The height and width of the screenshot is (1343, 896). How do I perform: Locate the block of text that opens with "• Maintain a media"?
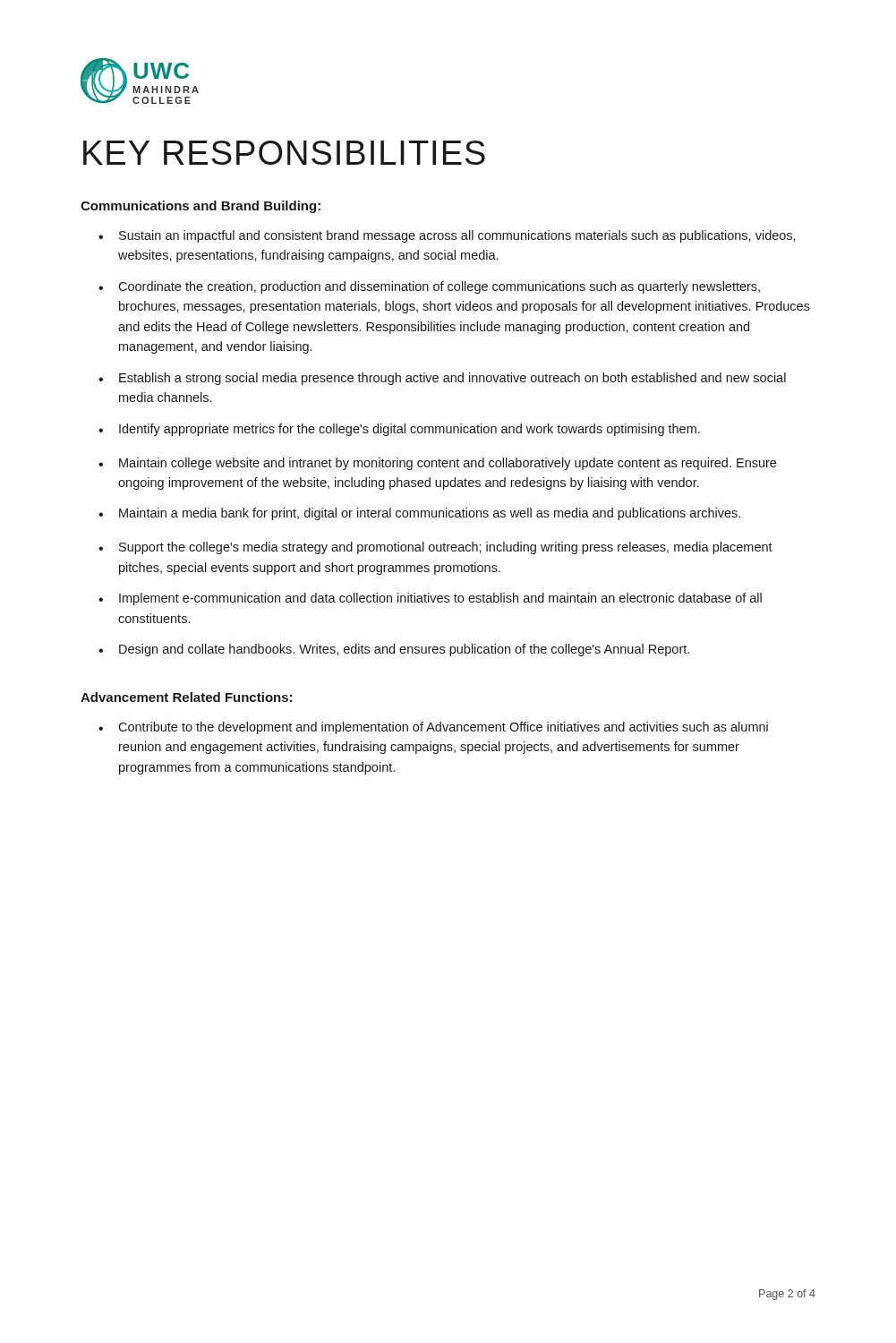tap(457, 515)
